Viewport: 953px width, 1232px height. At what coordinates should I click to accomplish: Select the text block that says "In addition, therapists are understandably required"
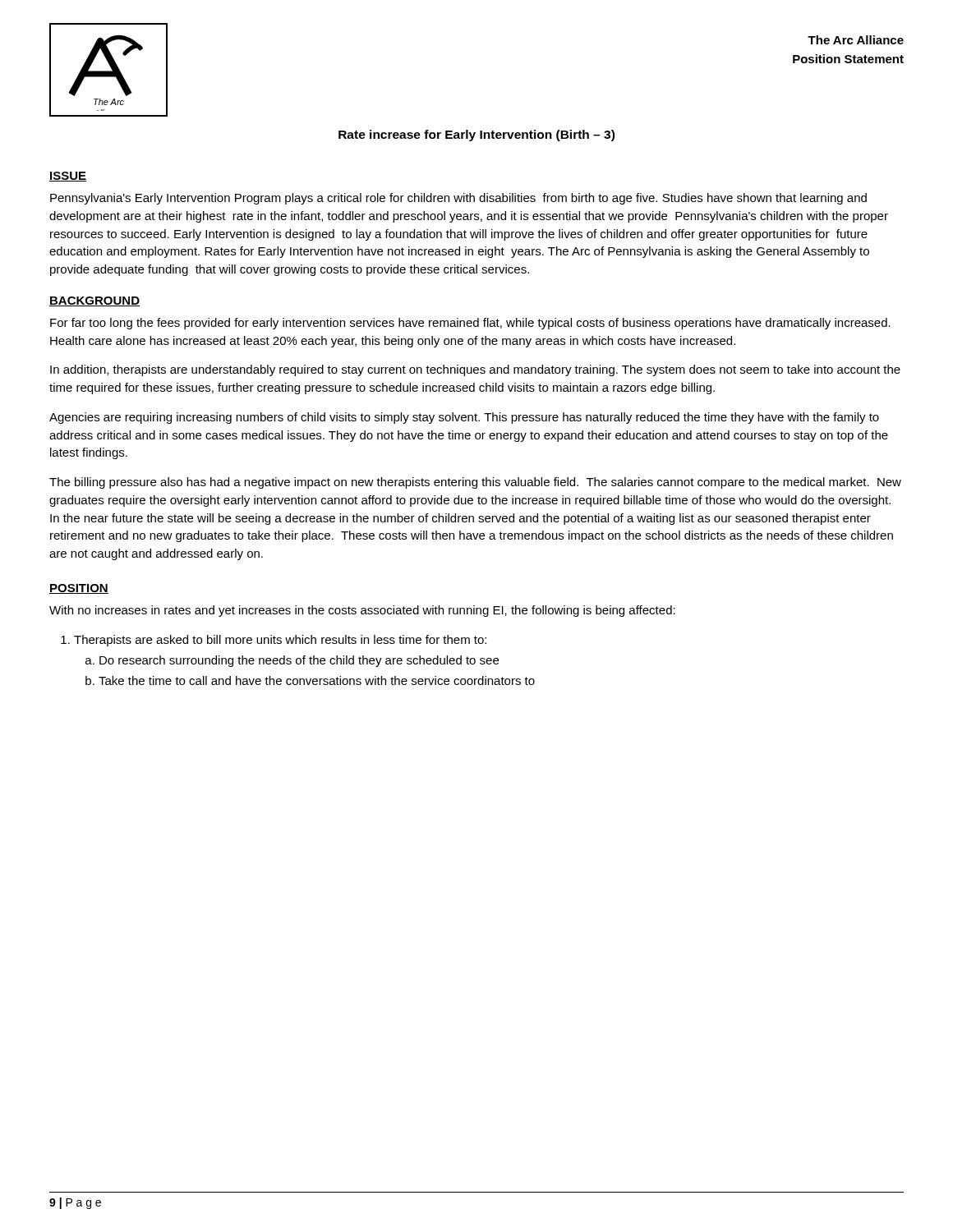(x=476, y=379)
